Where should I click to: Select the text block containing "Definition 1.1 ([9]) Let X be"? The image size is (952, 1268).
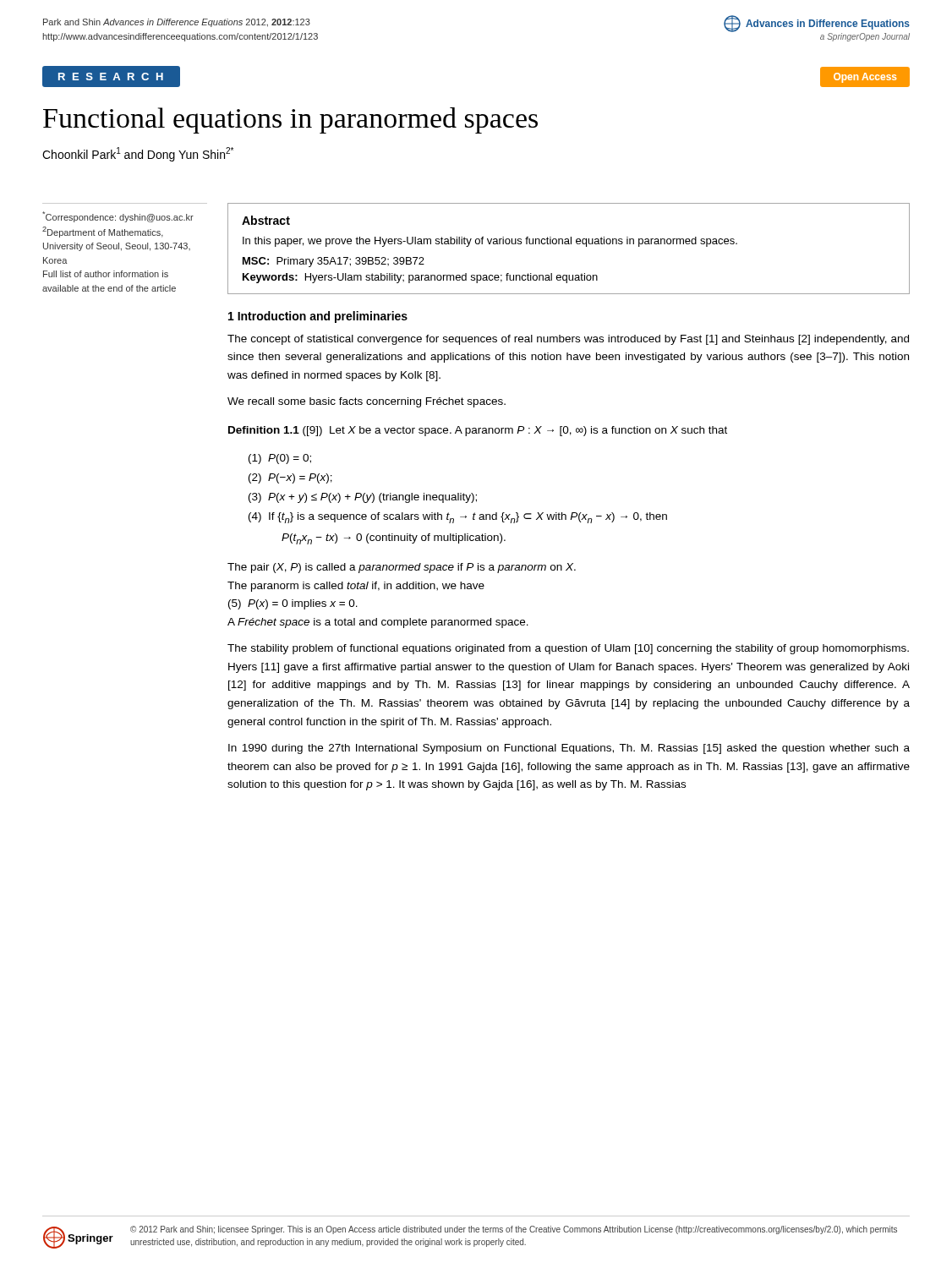click(569, 430)
